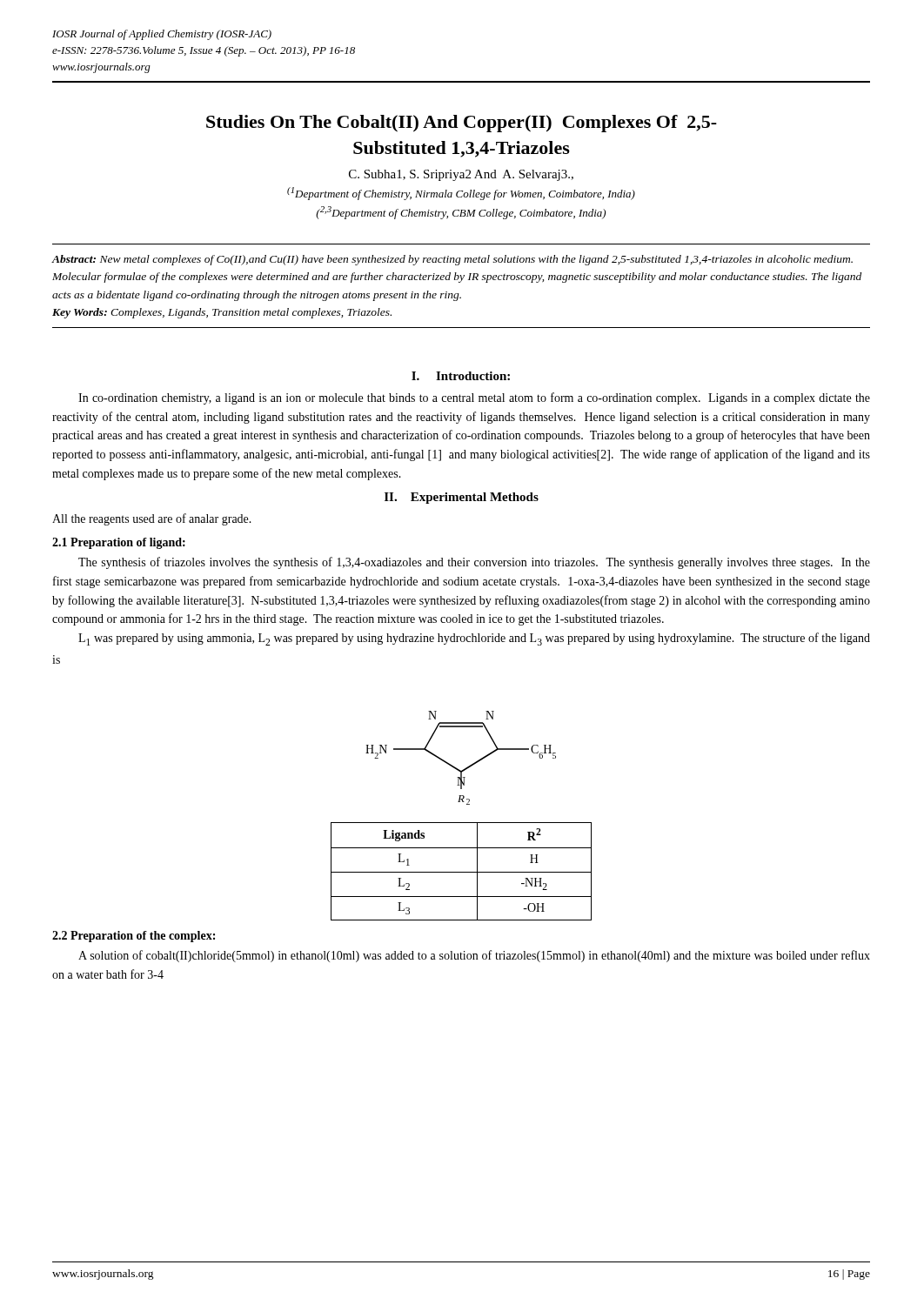Find the illustration
This screenshot has height=1305, width=924.
[x=461, y=745]
